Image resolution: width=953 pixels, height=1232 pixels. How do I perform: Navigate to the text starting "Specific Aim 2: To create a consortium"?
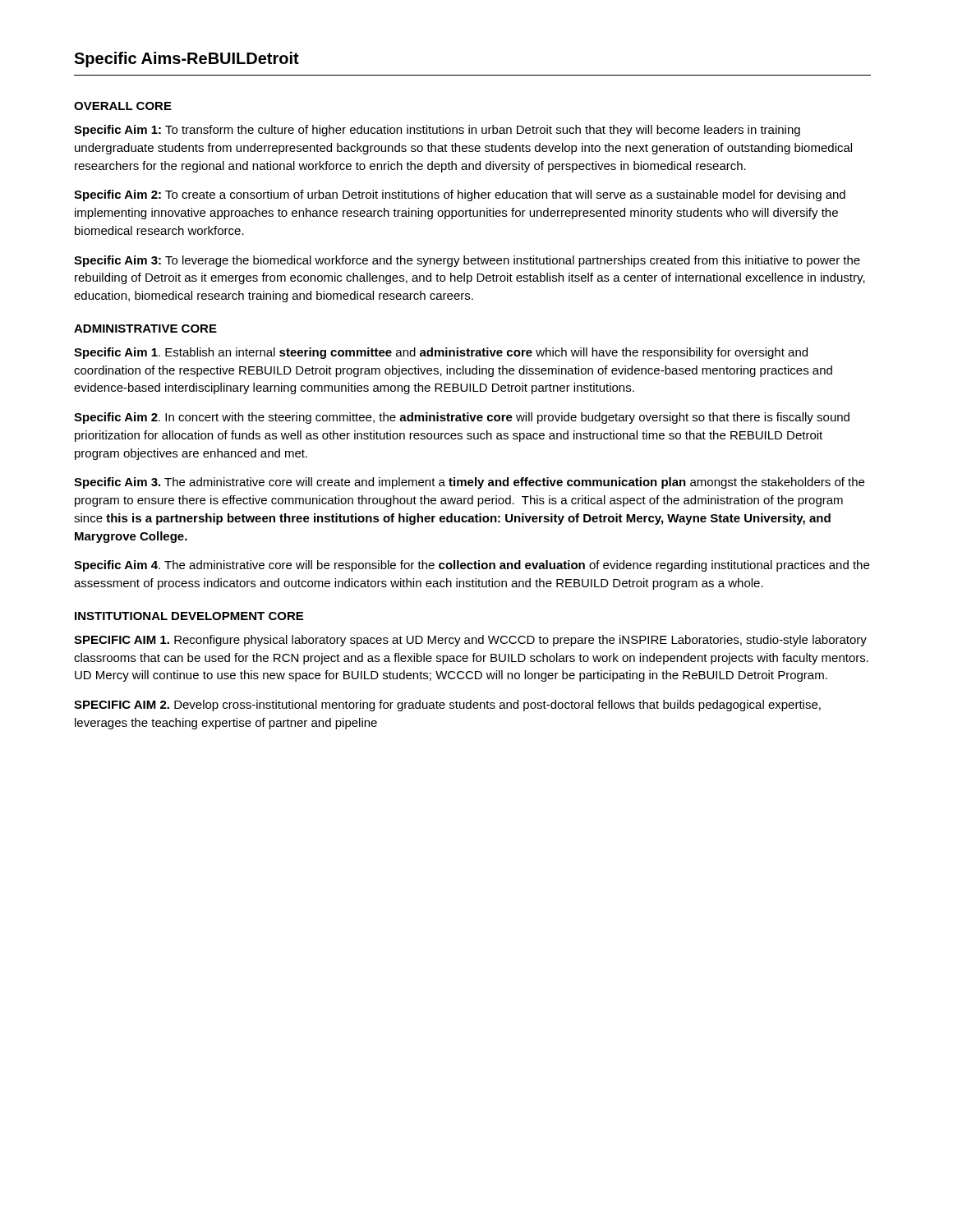tap(460, 212)
